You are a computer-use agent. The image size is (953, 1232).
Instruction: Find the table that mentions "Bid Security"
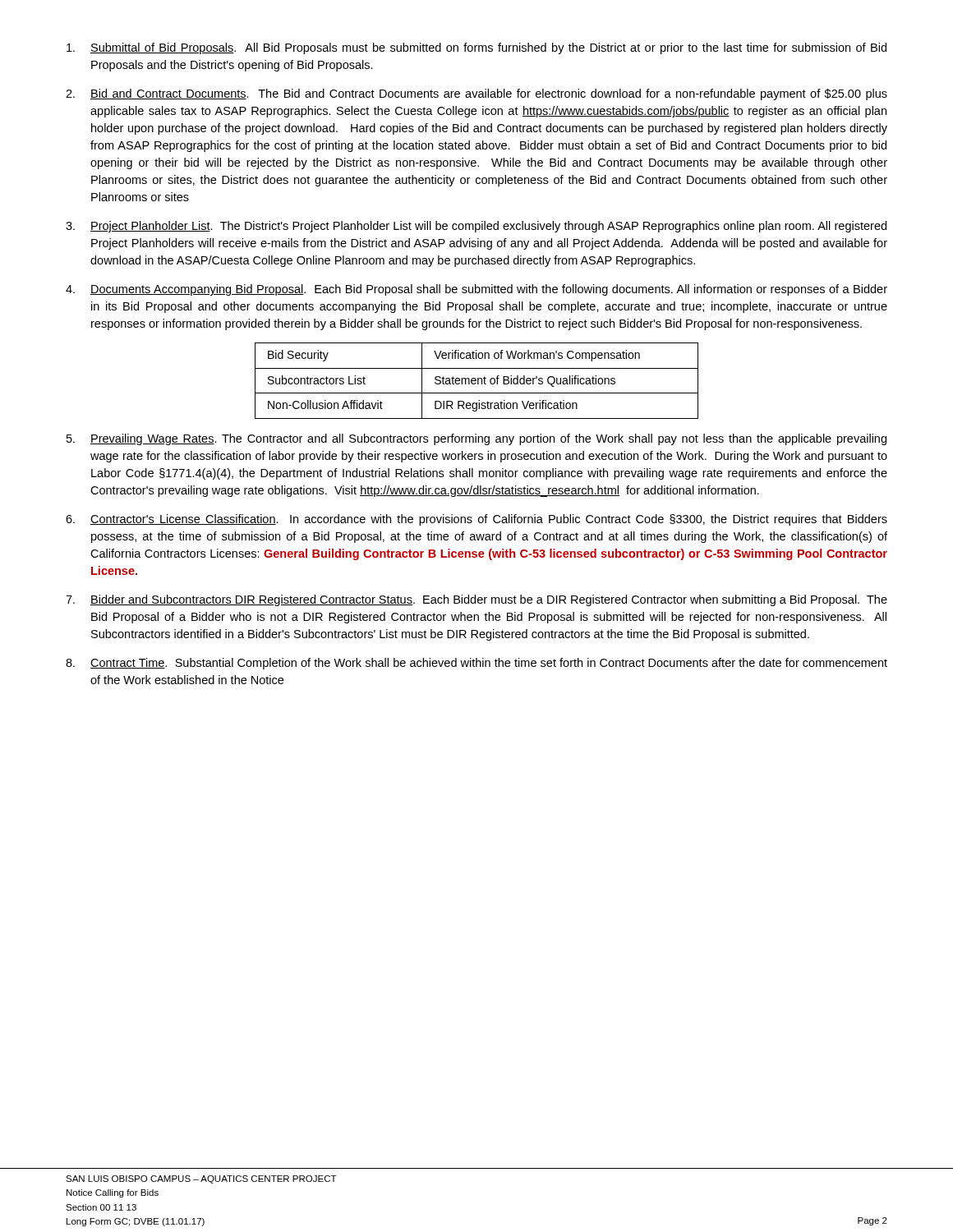coord(476,381)
